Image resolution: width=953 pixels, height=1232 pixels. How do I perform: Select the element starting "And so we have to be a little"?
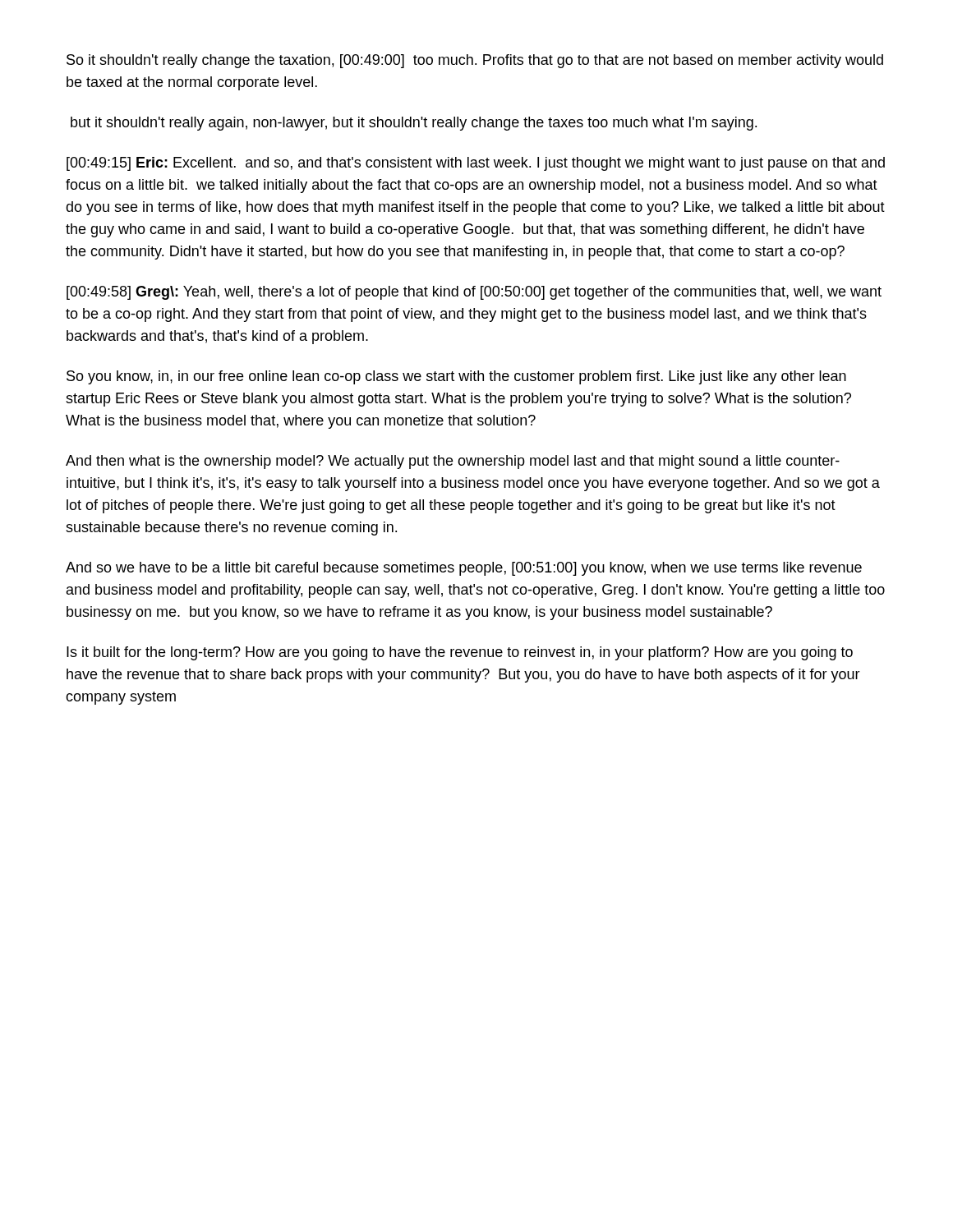click(x=475, y=590)
